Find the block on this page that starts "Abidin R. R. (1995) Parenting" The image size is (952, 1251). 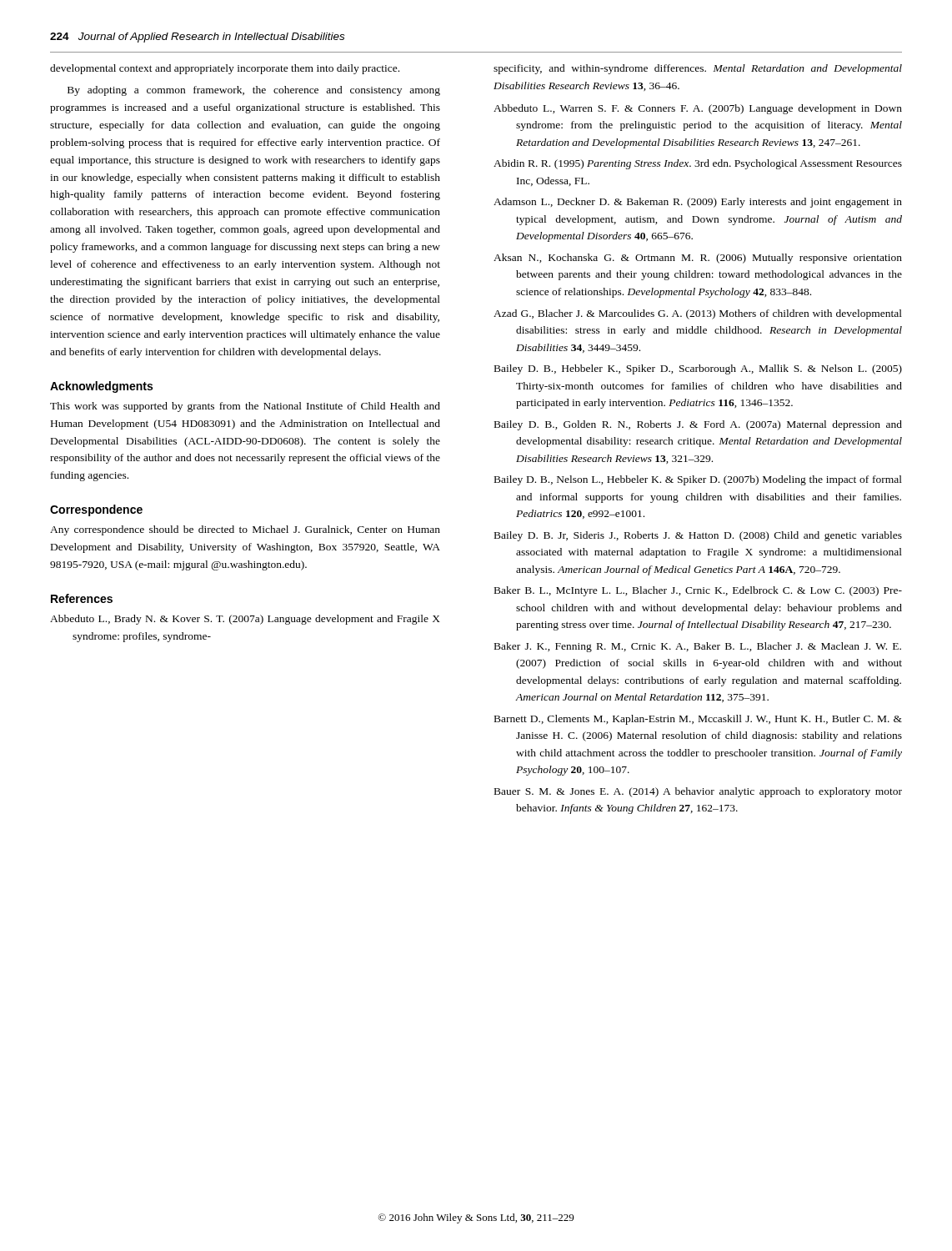pos(698,172)
